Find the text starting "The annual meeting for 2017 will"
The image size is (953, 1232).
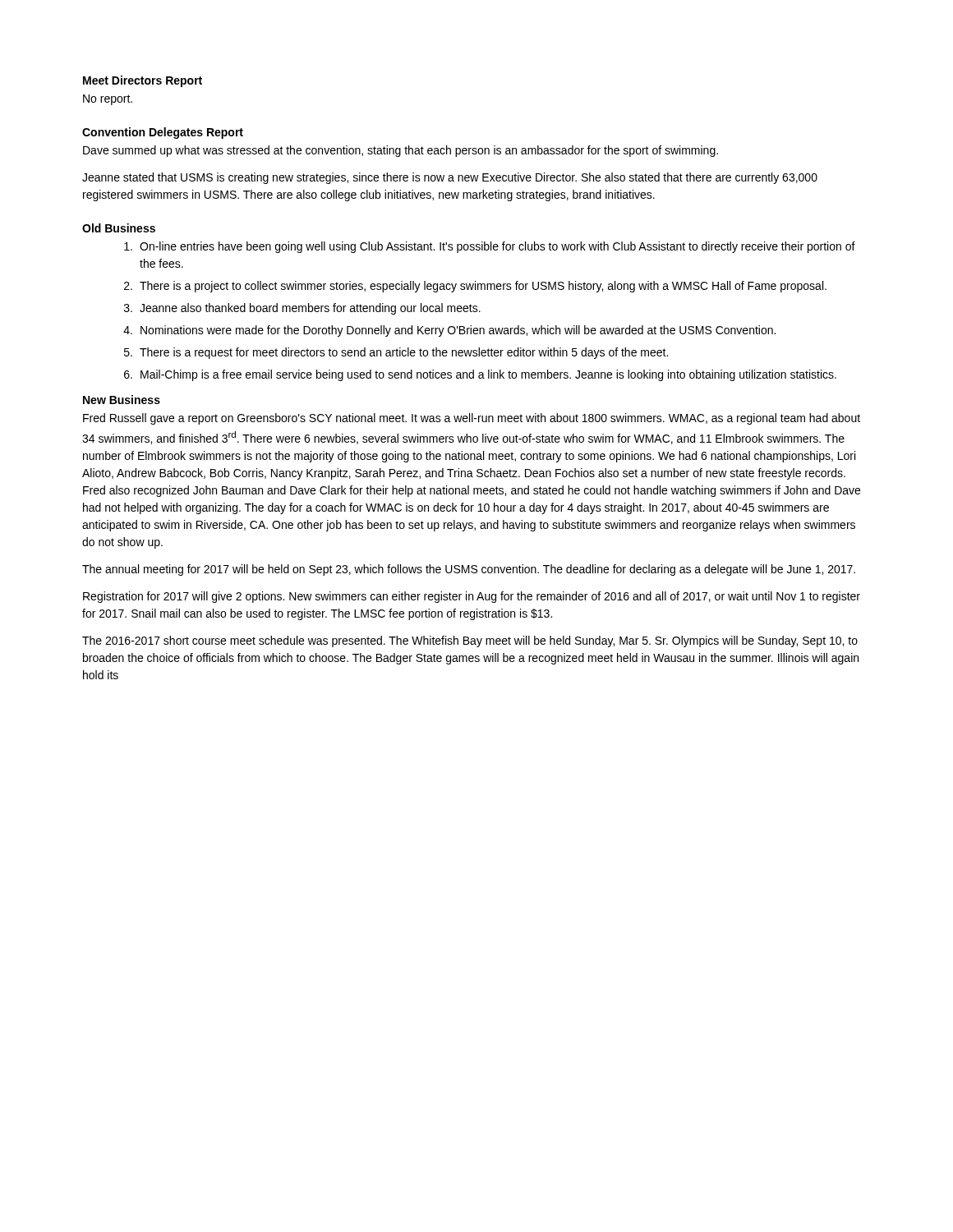(x=469, y=569)
